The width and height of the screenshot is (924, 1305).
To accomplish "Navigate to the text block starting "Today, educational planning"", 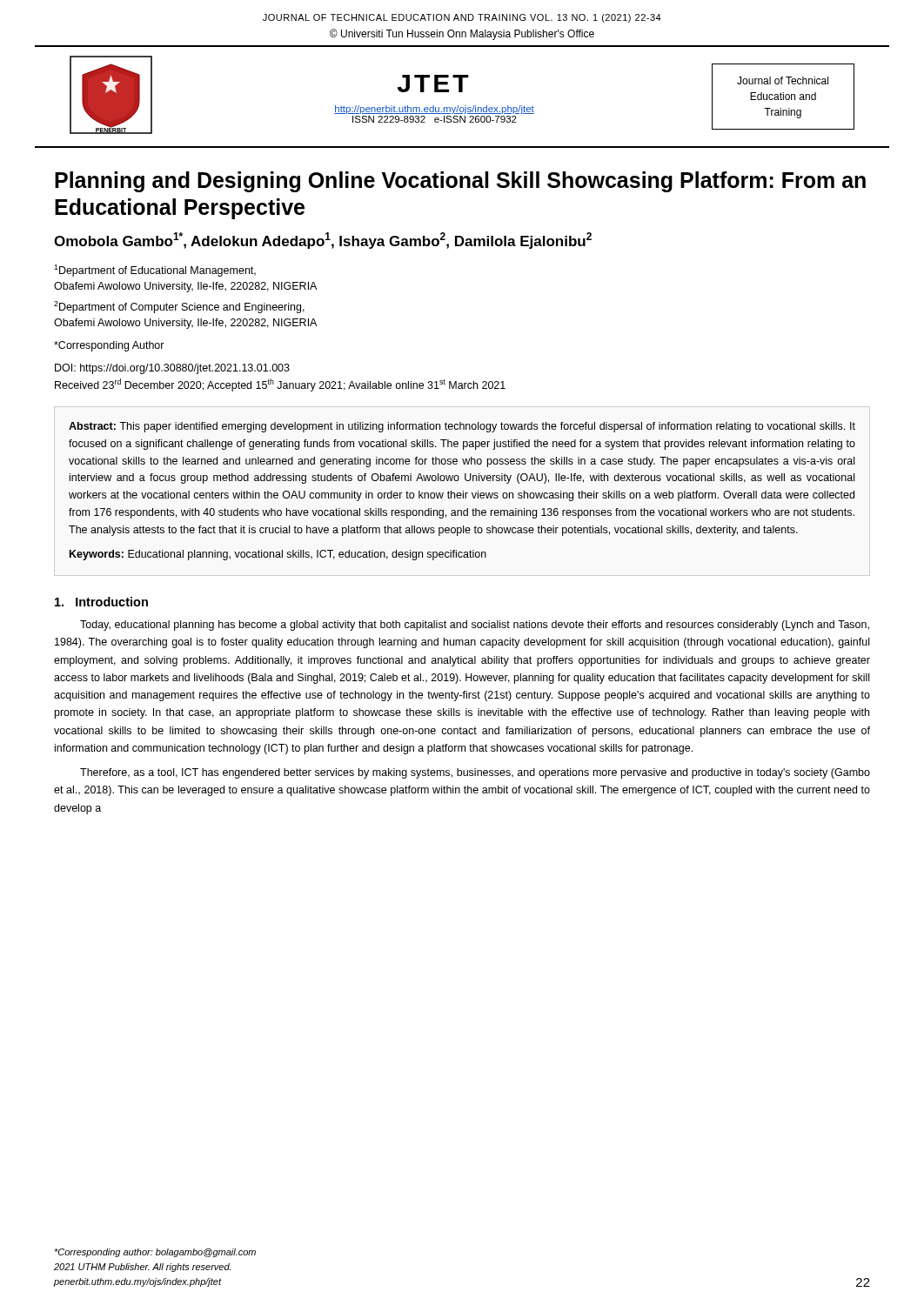I will [x=462, y=686].
